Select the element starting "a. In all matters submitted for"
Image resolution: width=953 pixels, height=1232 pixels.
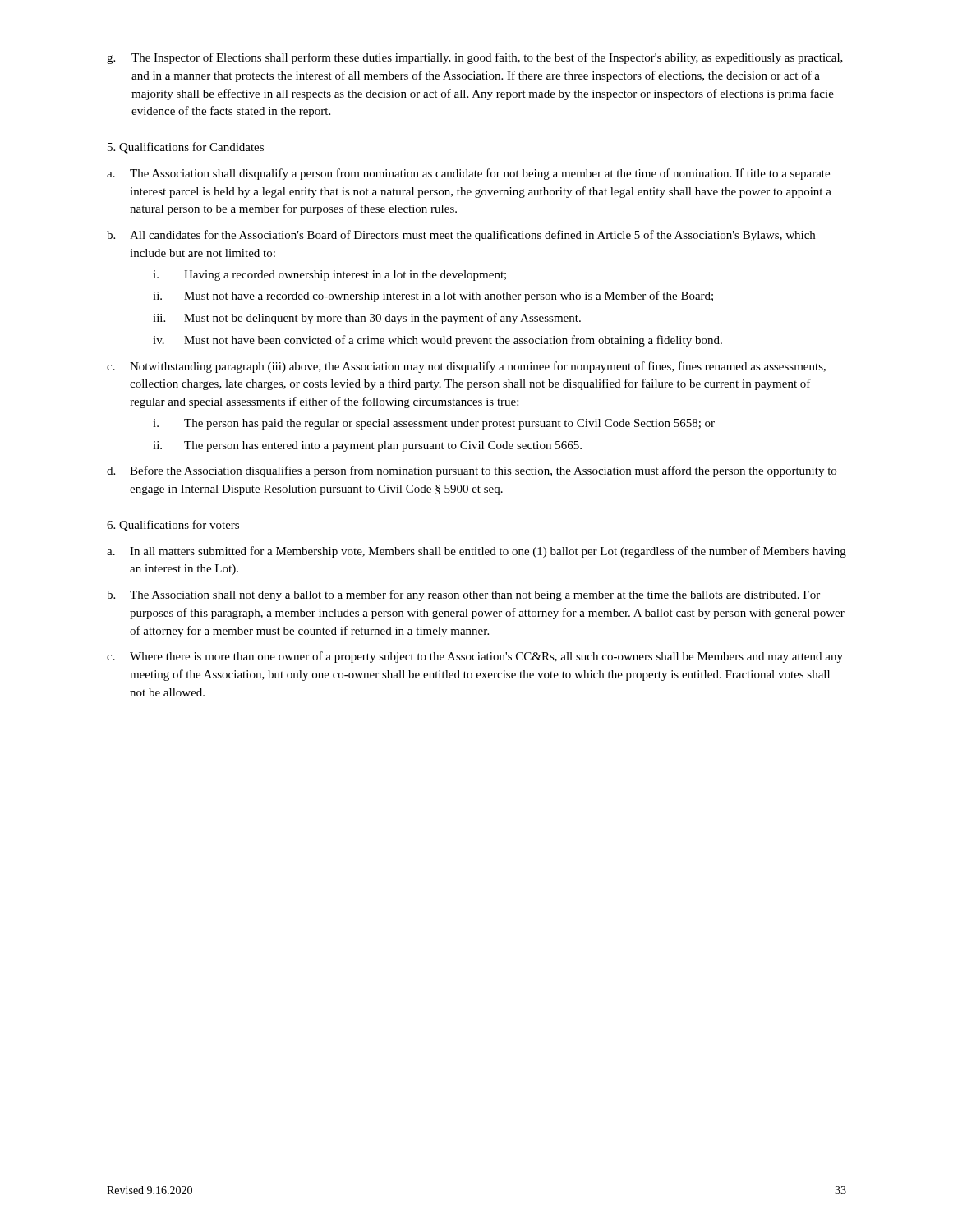(476, 560)
